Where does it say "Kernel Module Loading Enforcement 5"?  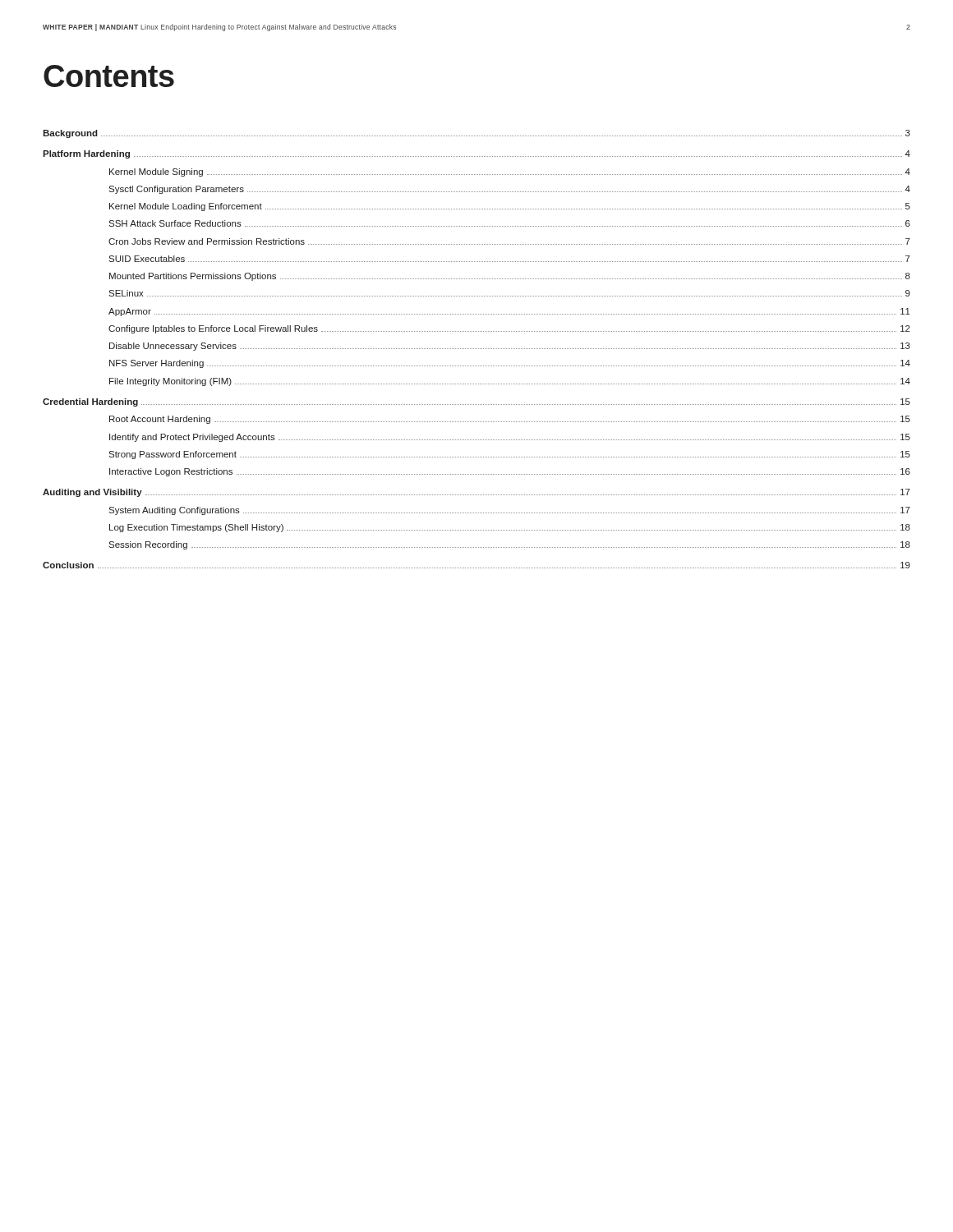coord(509,207)
